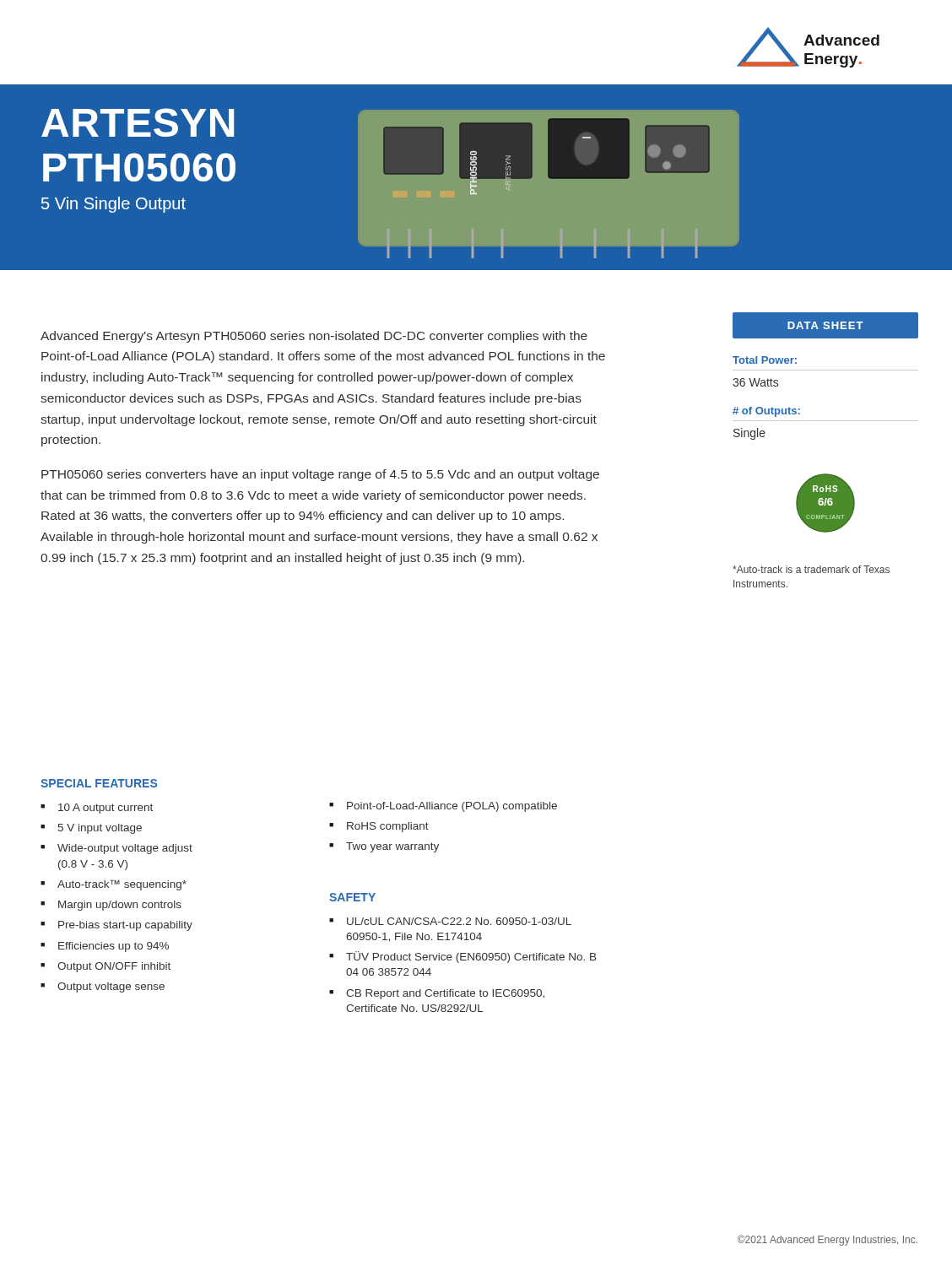
Task: Locate the list item that reads "Wide-output voltage adjust(0.8 V"
Action: tap(125, 856)
